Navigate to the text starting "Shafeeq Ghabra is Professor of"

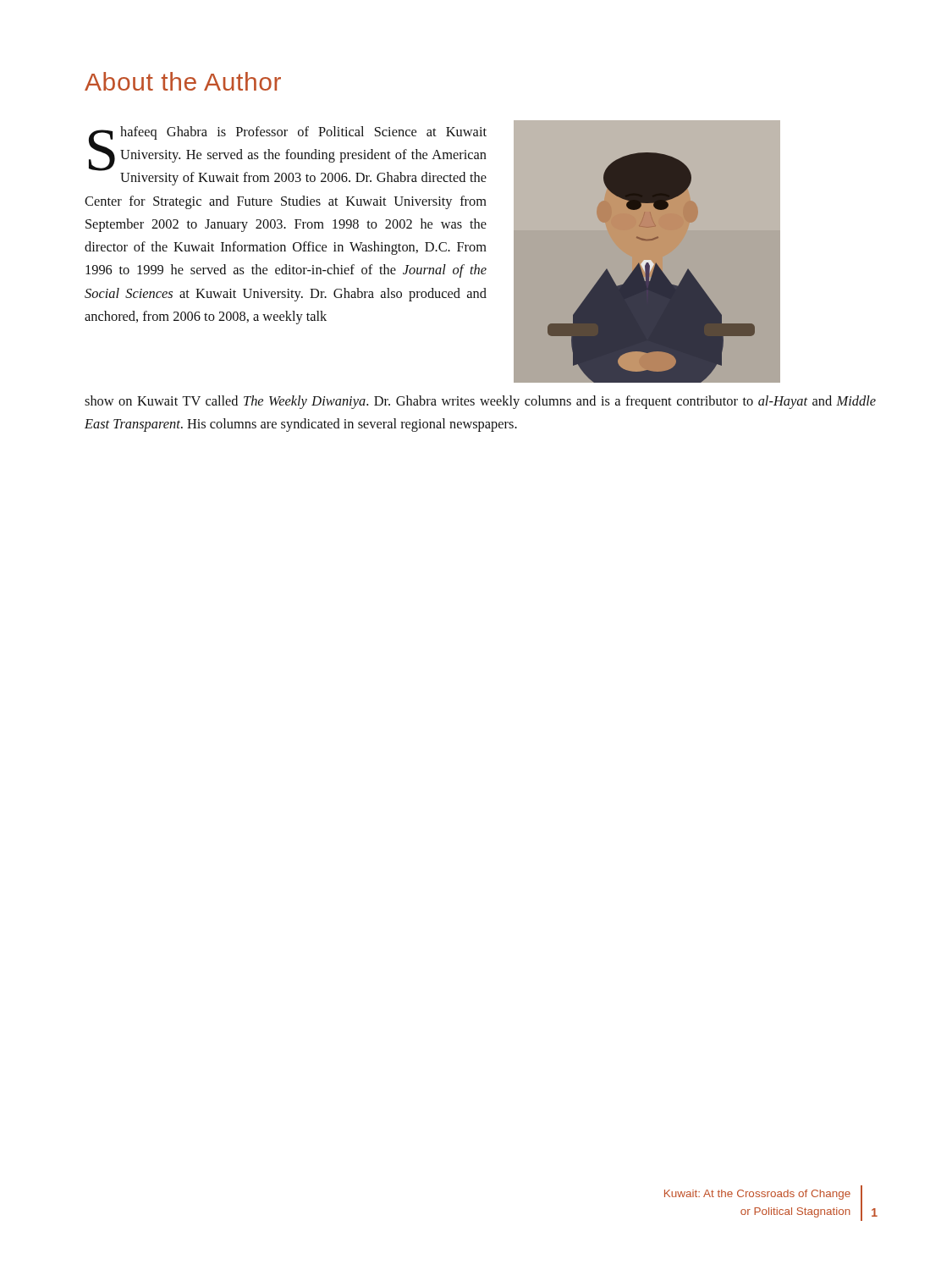click(x=286, y=222)
